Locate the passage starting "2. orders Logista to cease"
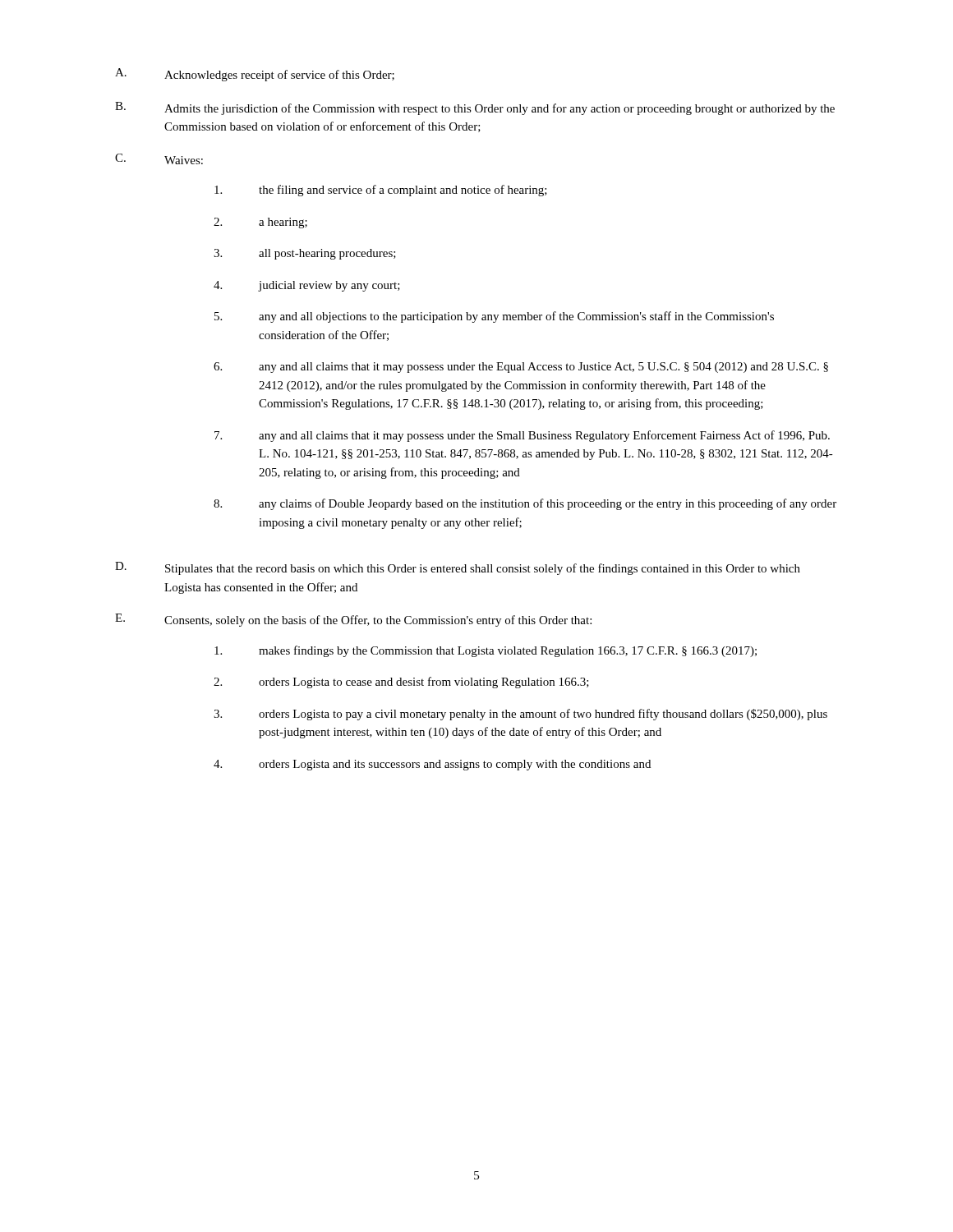Viewport: 953px width, 1232px height. [526, 682]
